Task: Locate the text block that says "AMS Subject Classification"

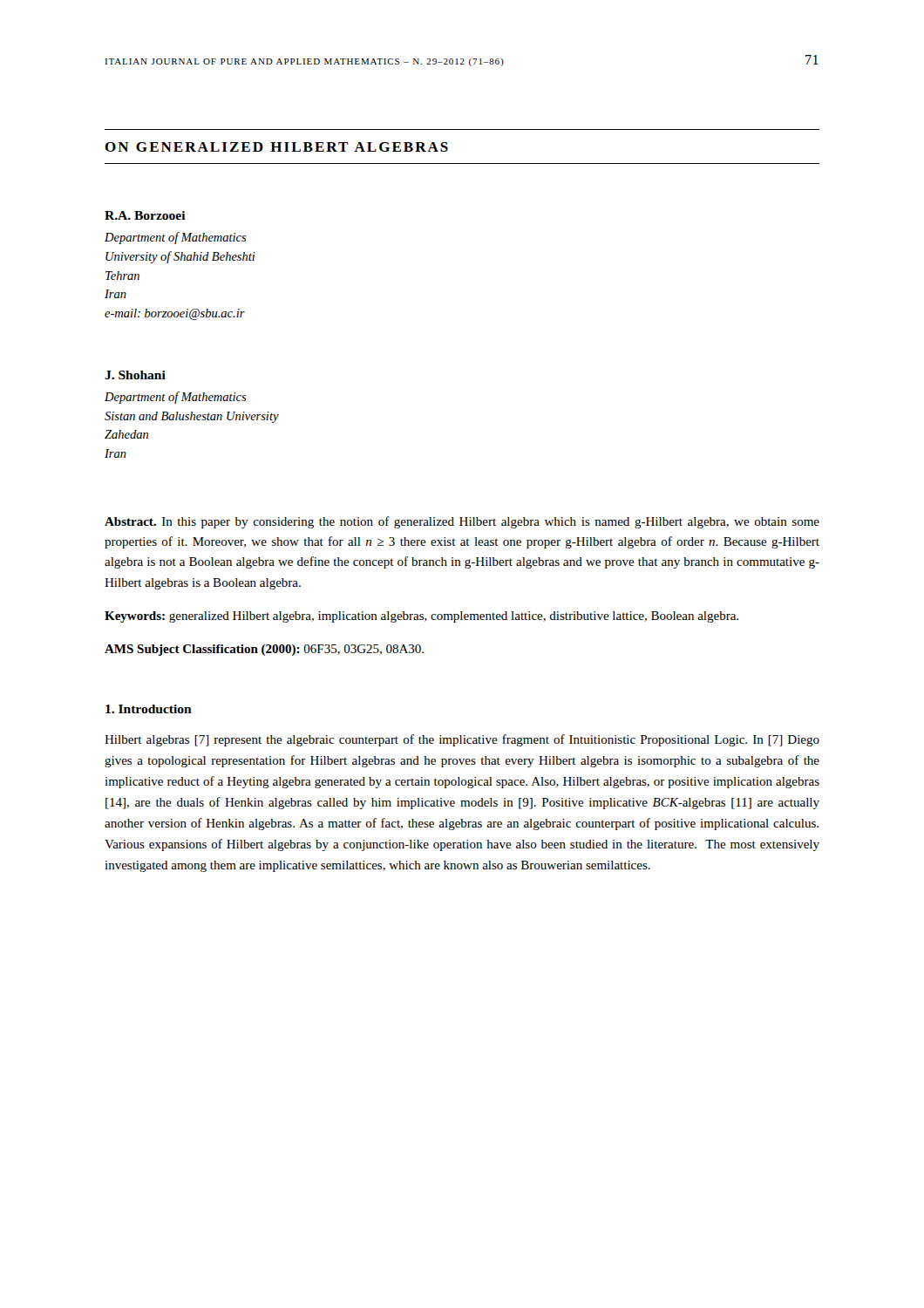Action: point(264,650)
